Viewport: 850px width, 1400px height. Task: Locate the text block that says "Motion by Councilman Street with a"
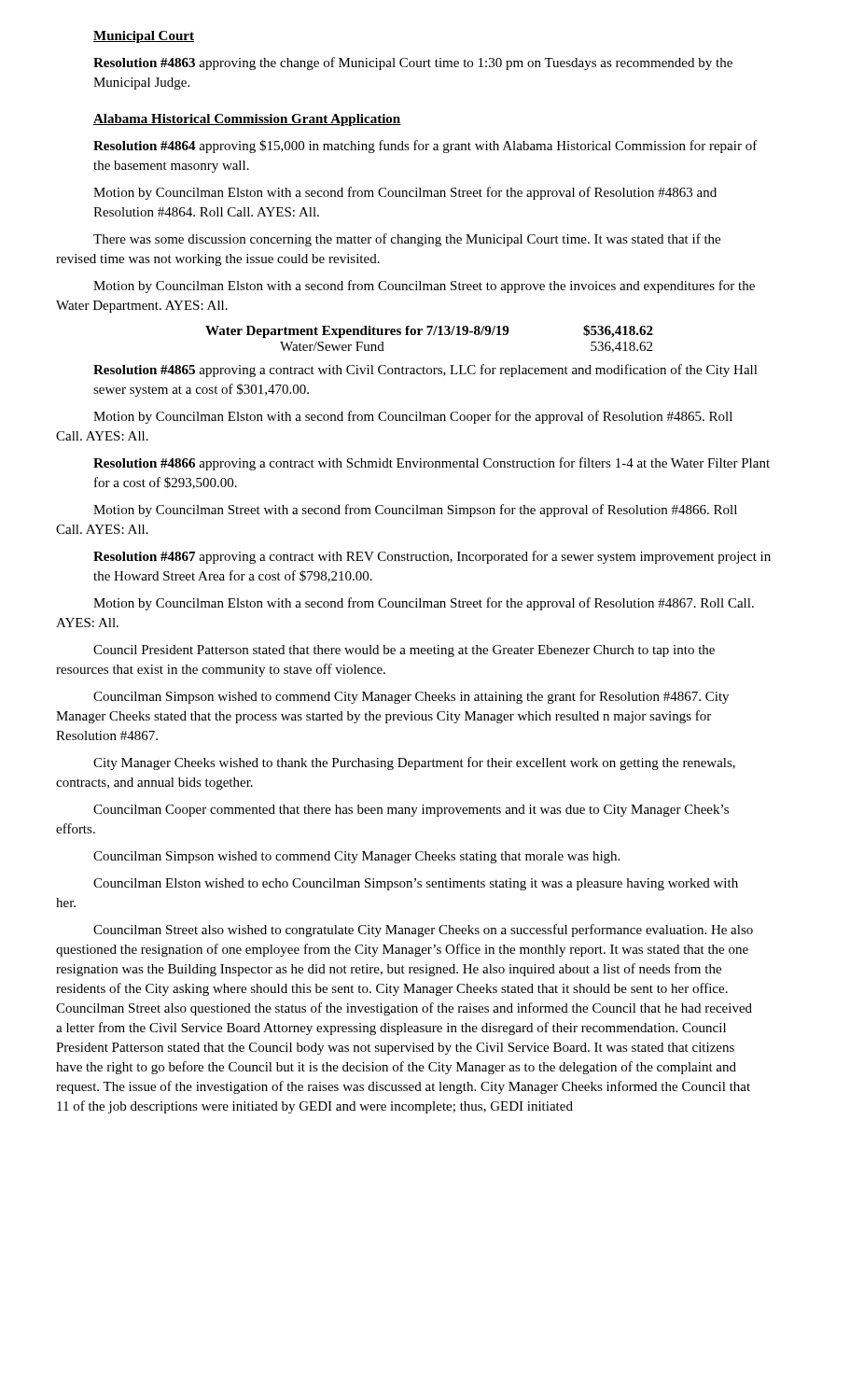397,519
